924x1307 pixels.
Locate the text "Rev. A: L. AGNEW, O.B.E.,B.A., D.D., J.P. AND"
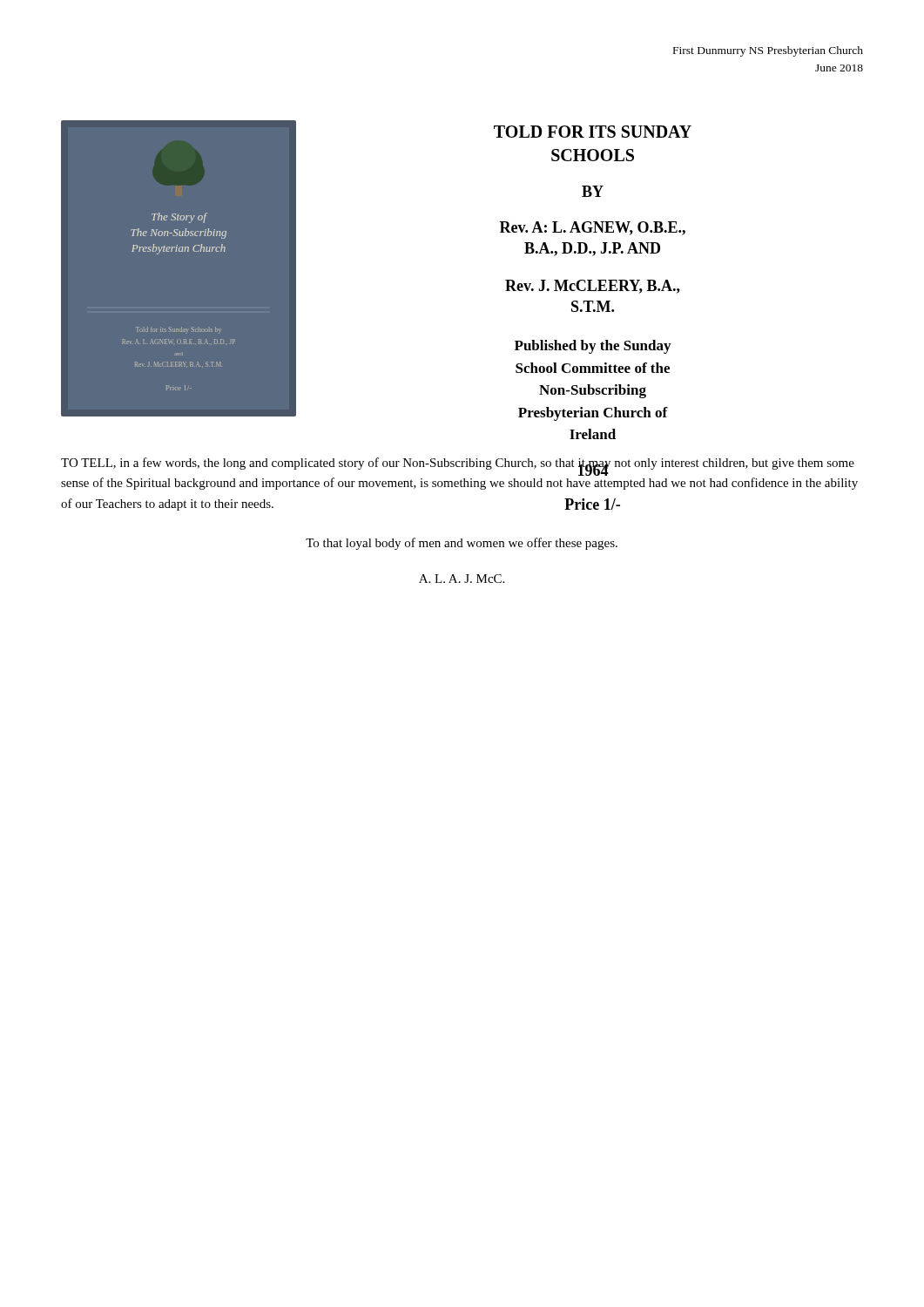(x=593, y=238)
